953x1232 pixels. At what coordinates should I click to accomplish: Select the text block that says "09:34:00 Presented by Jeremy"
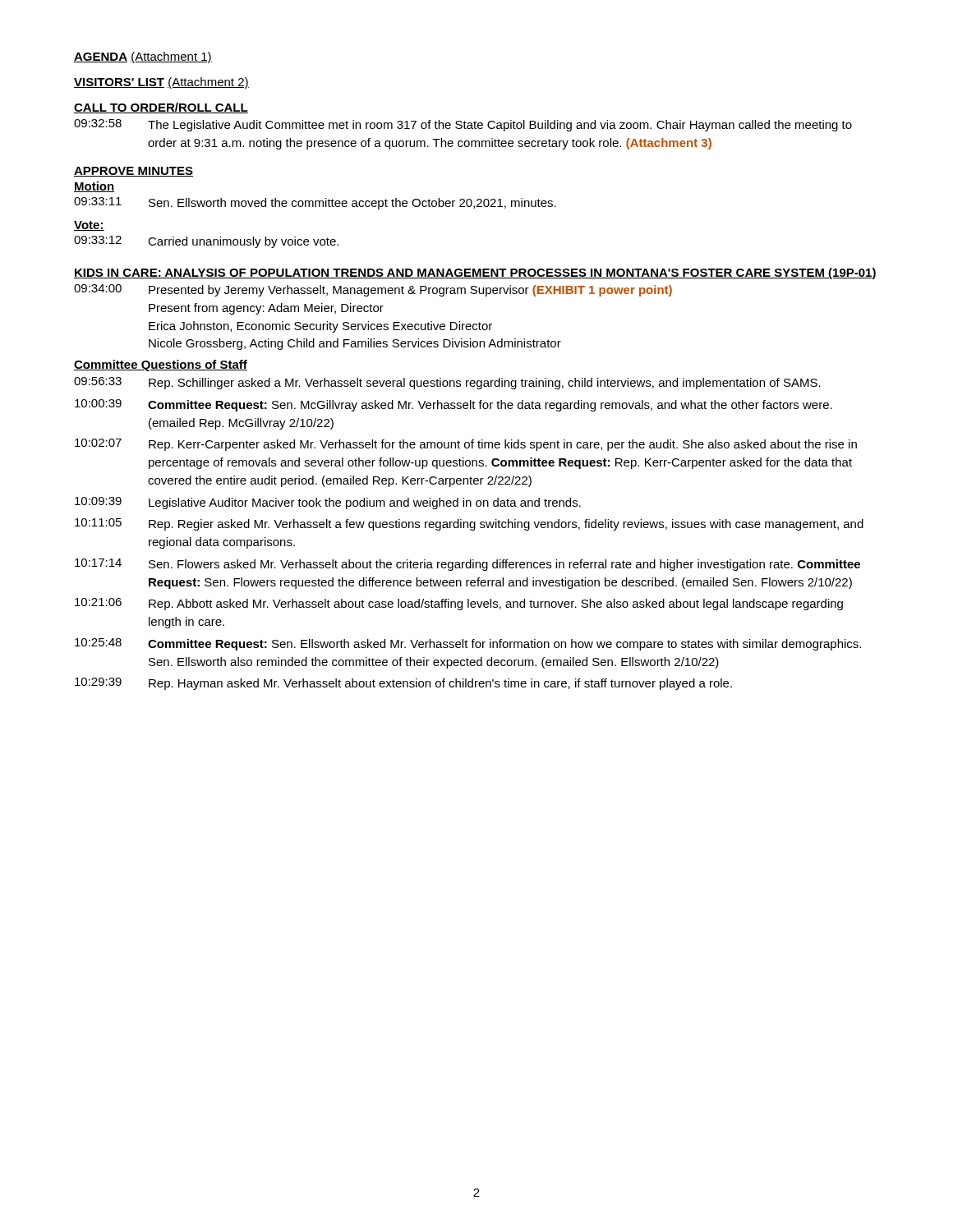click(476, 317)
